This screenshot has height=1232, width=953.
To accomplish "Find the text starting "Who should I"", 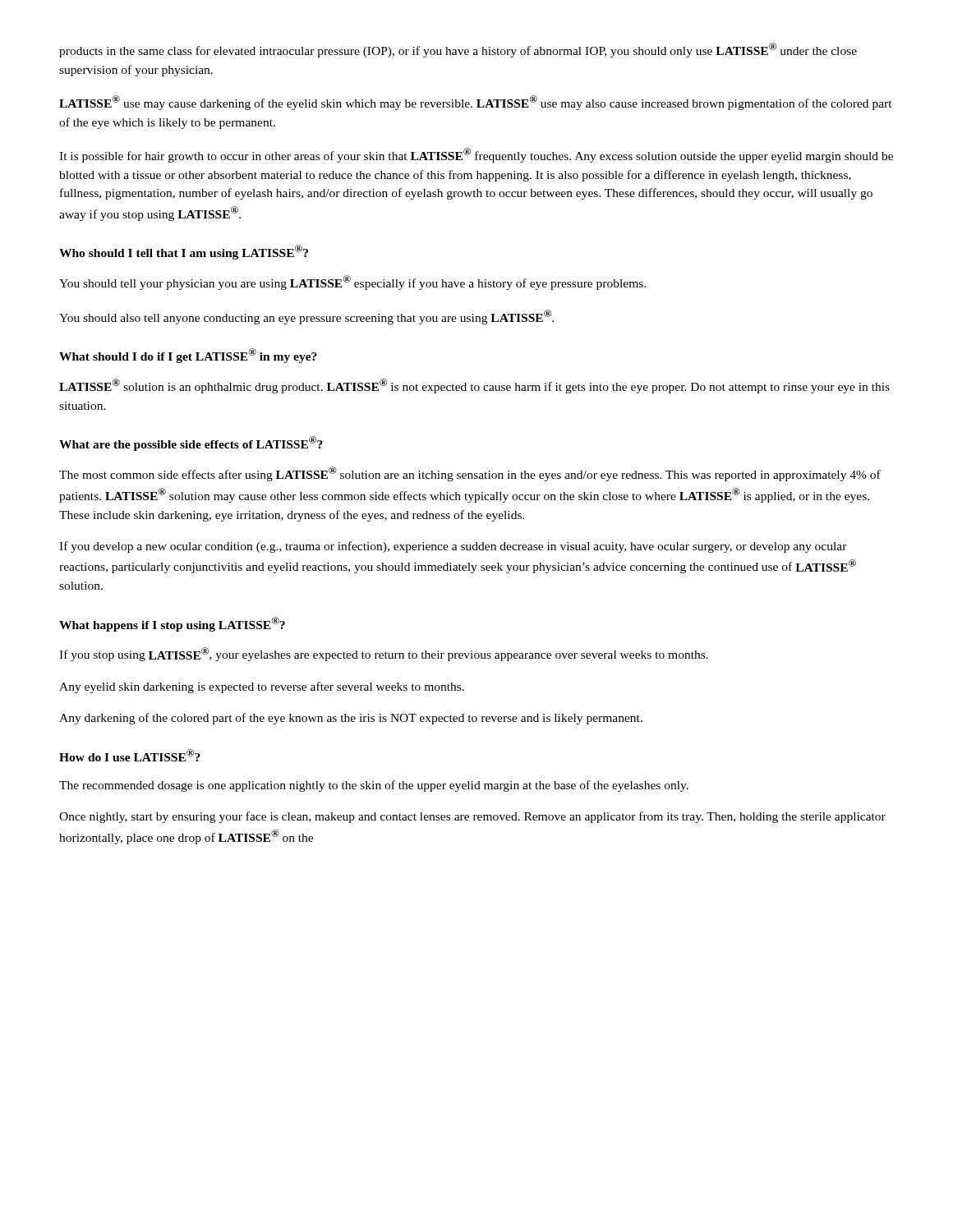I will pyautogui.click(x=184, y=251).
